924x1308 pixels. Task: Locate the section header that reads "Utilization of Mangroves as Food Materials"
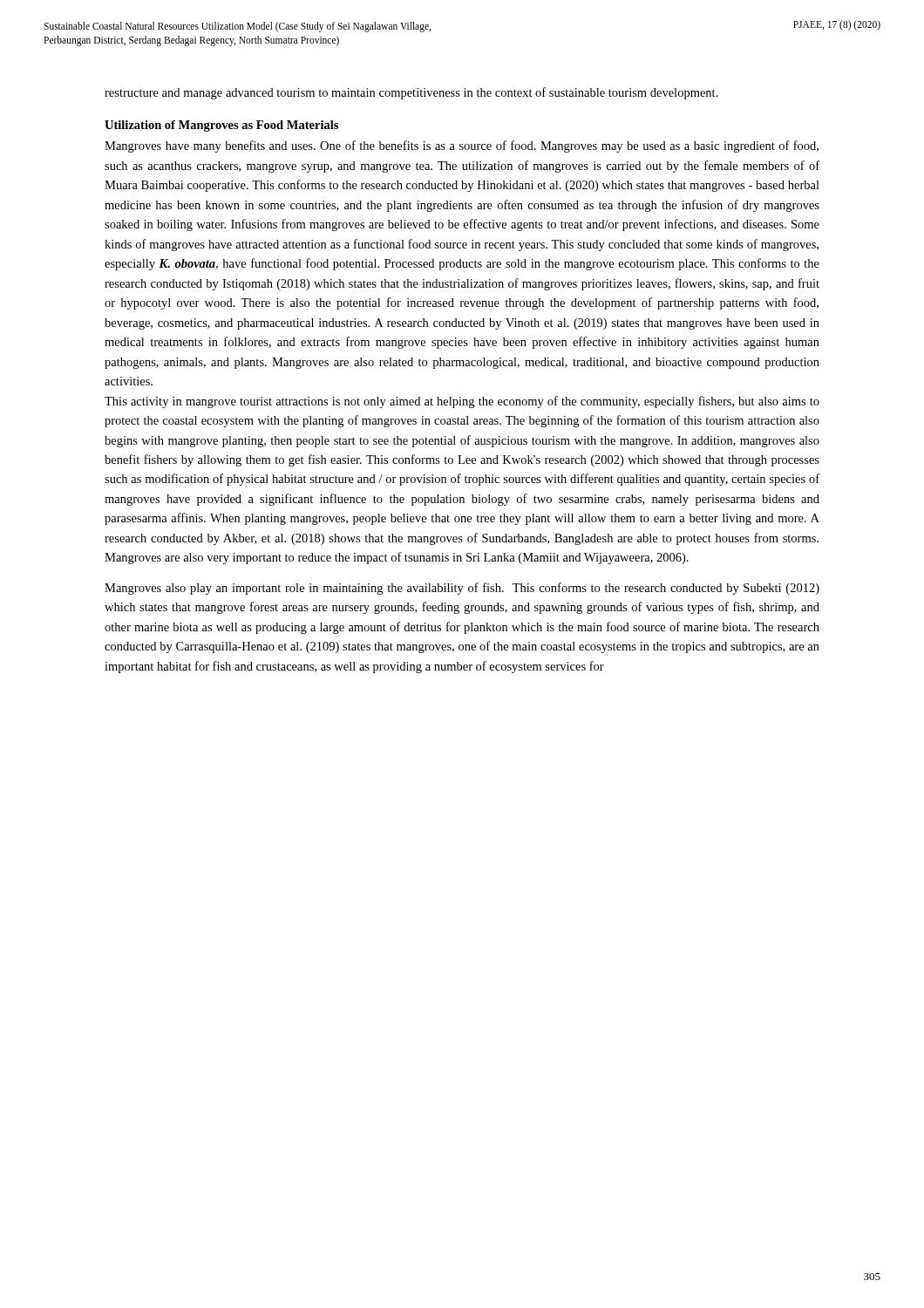[222, 125]
